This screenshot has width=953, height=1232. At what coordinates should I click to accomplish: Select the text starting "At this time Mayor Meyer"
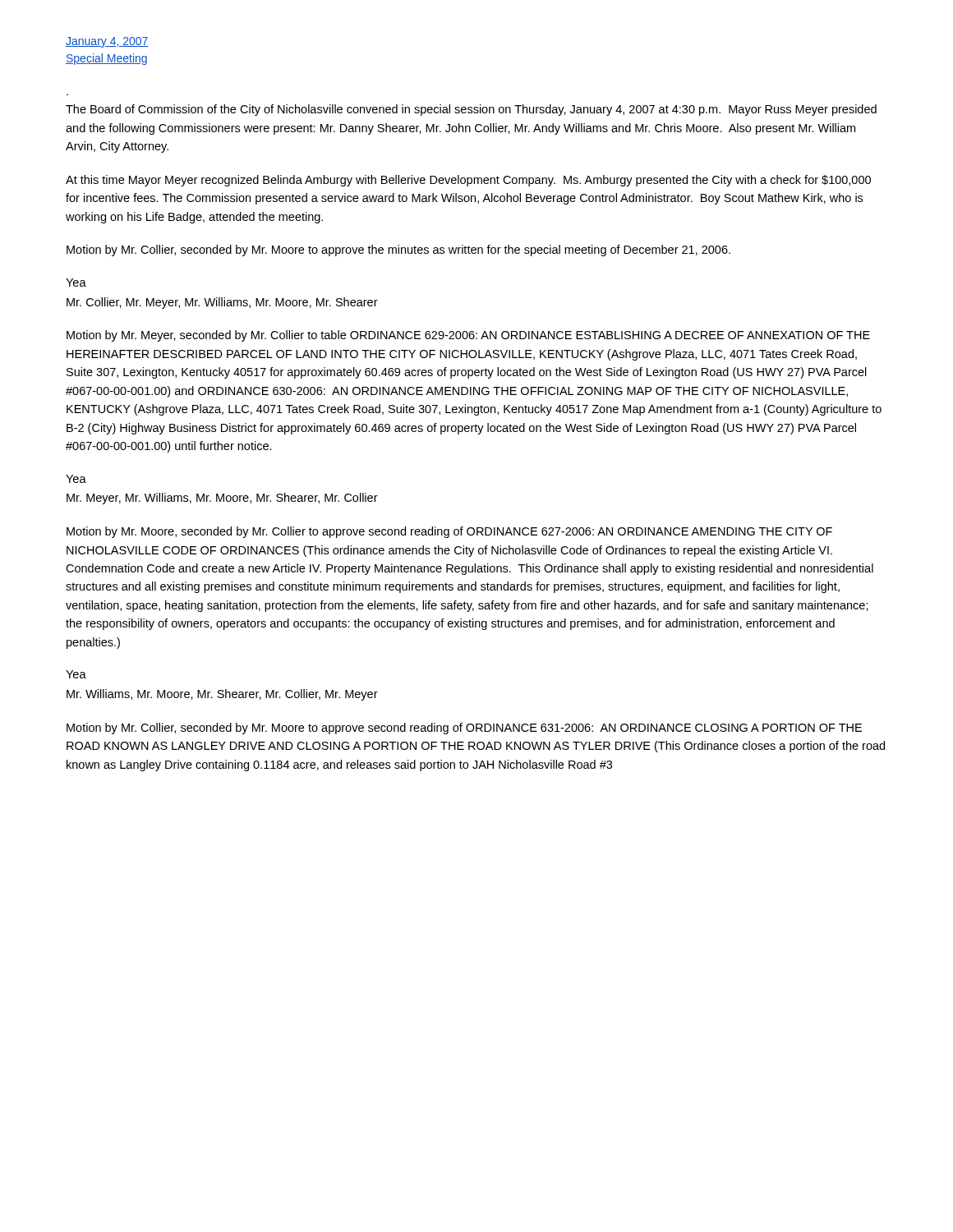point(469,198)
